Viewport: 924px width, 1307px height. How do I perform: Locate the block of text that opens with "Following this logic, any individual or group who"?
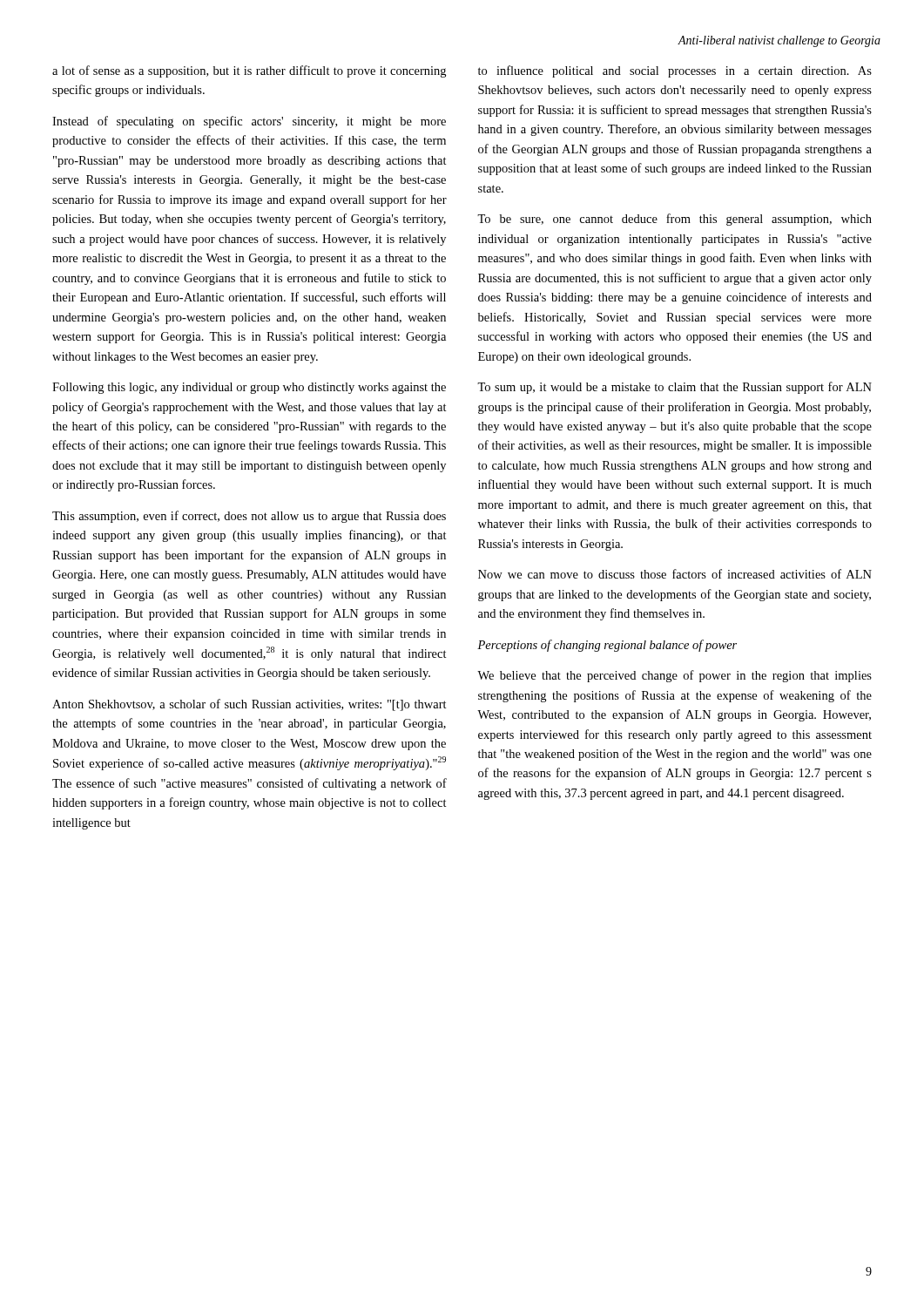click(249, 436)
